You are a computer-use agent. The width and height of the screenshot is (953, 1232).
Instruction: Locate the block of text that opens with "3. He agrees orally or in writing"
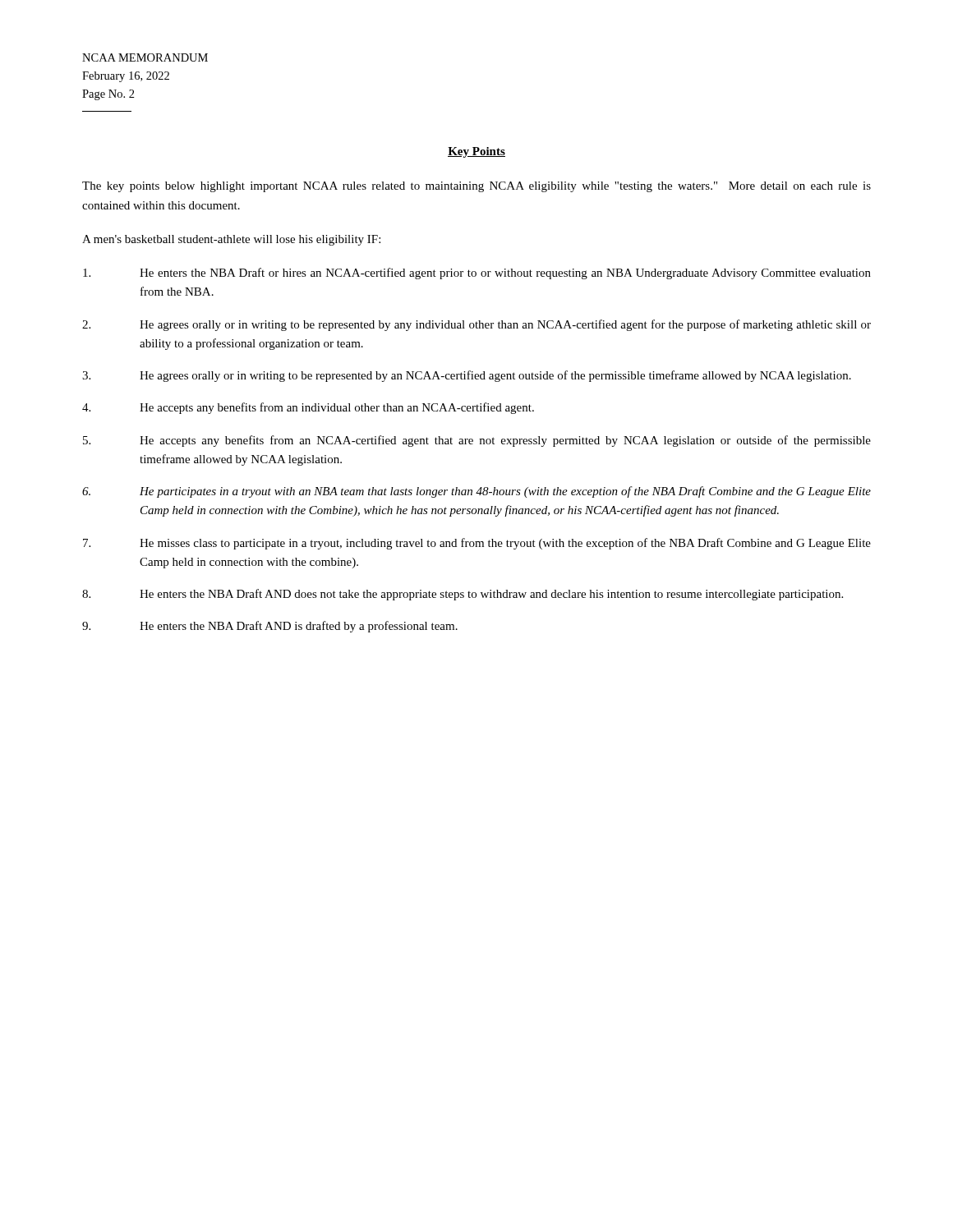tap(476, 376)
